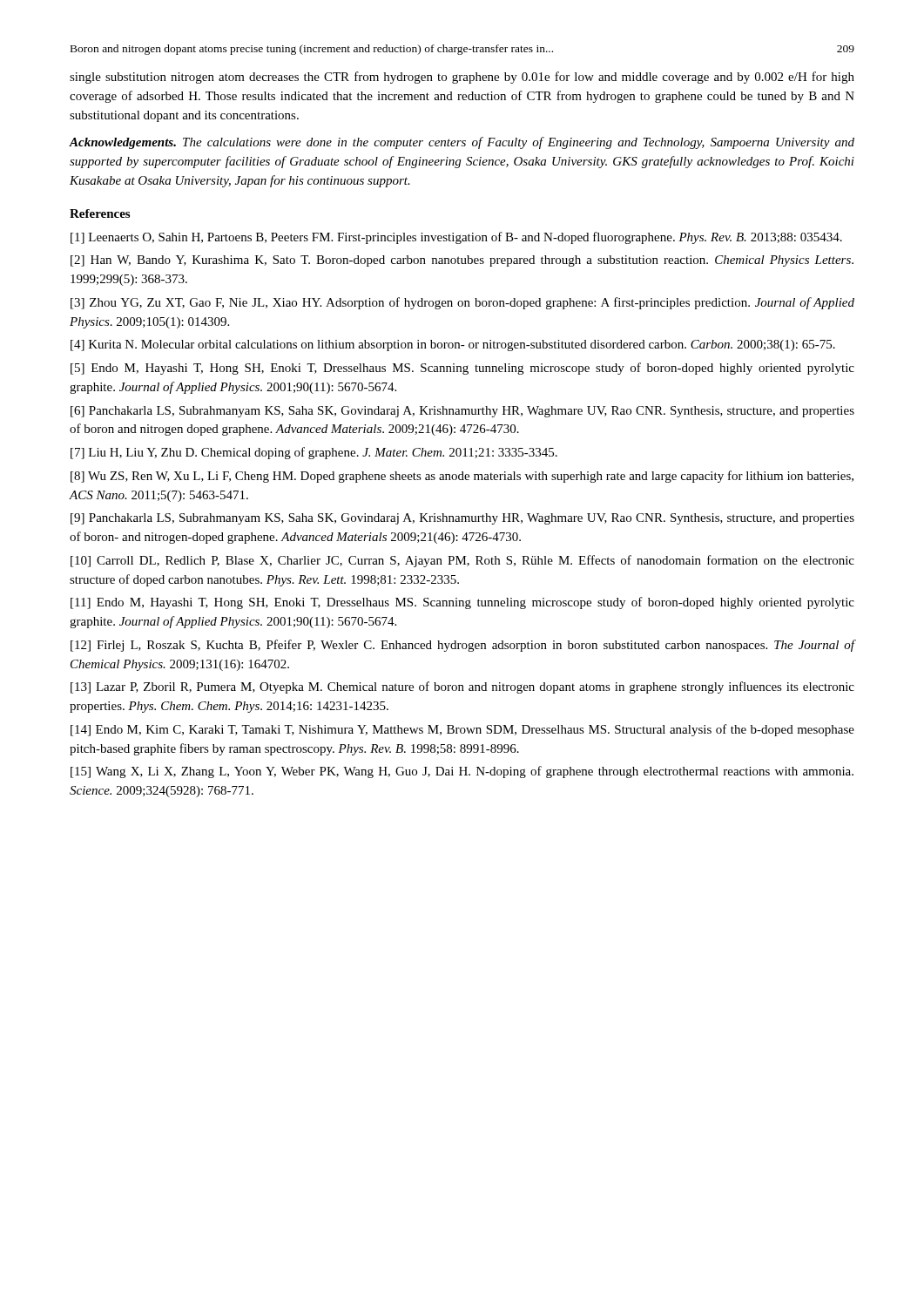Navigate to the region starting "[3] Zhou YG, Zu XT,"
The width and height of the screenshot is (924, 1307).
pyautogui.click(x=462, y=312)
